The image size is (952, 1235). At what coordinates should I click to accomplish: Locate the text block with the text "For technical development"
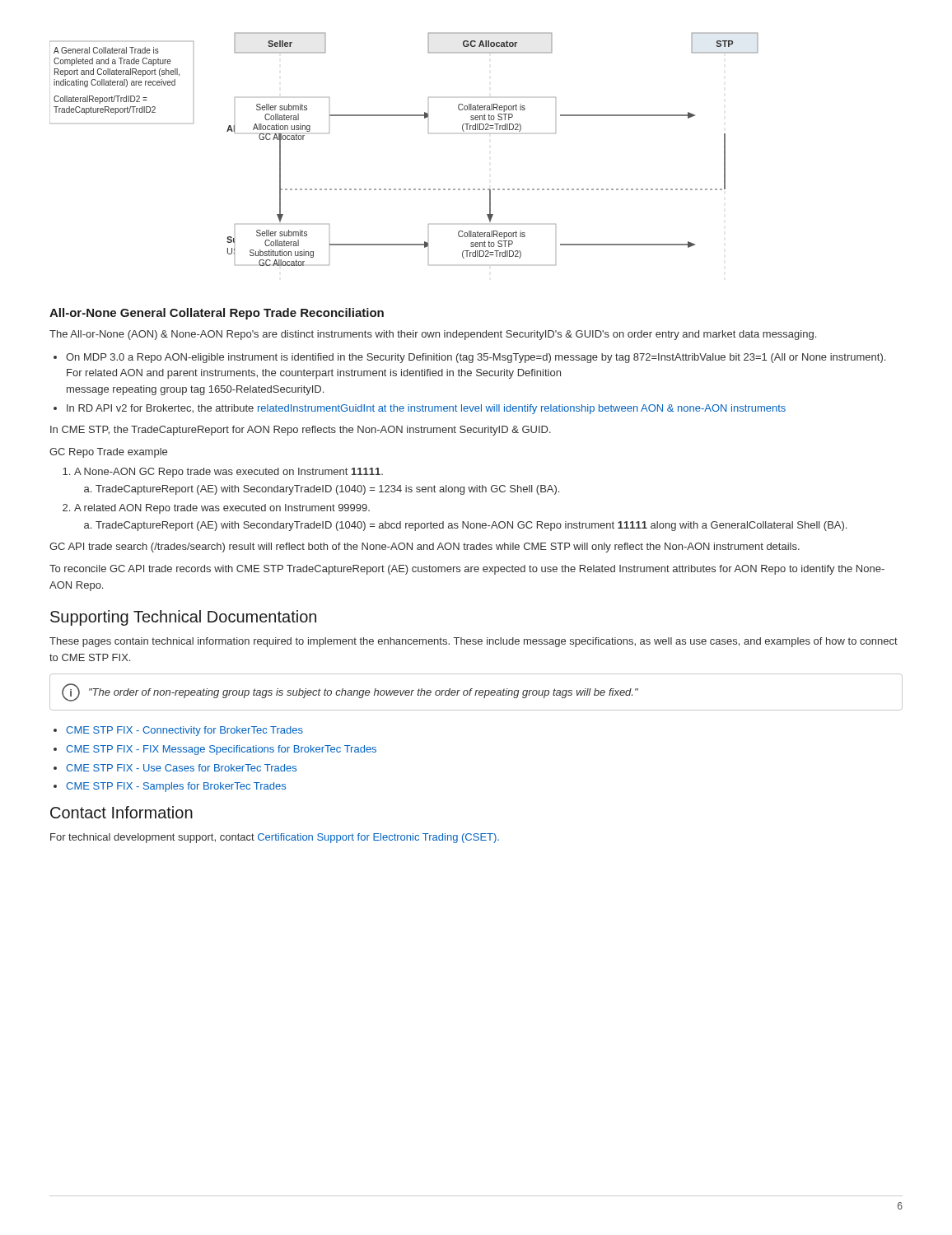point(275,837)
